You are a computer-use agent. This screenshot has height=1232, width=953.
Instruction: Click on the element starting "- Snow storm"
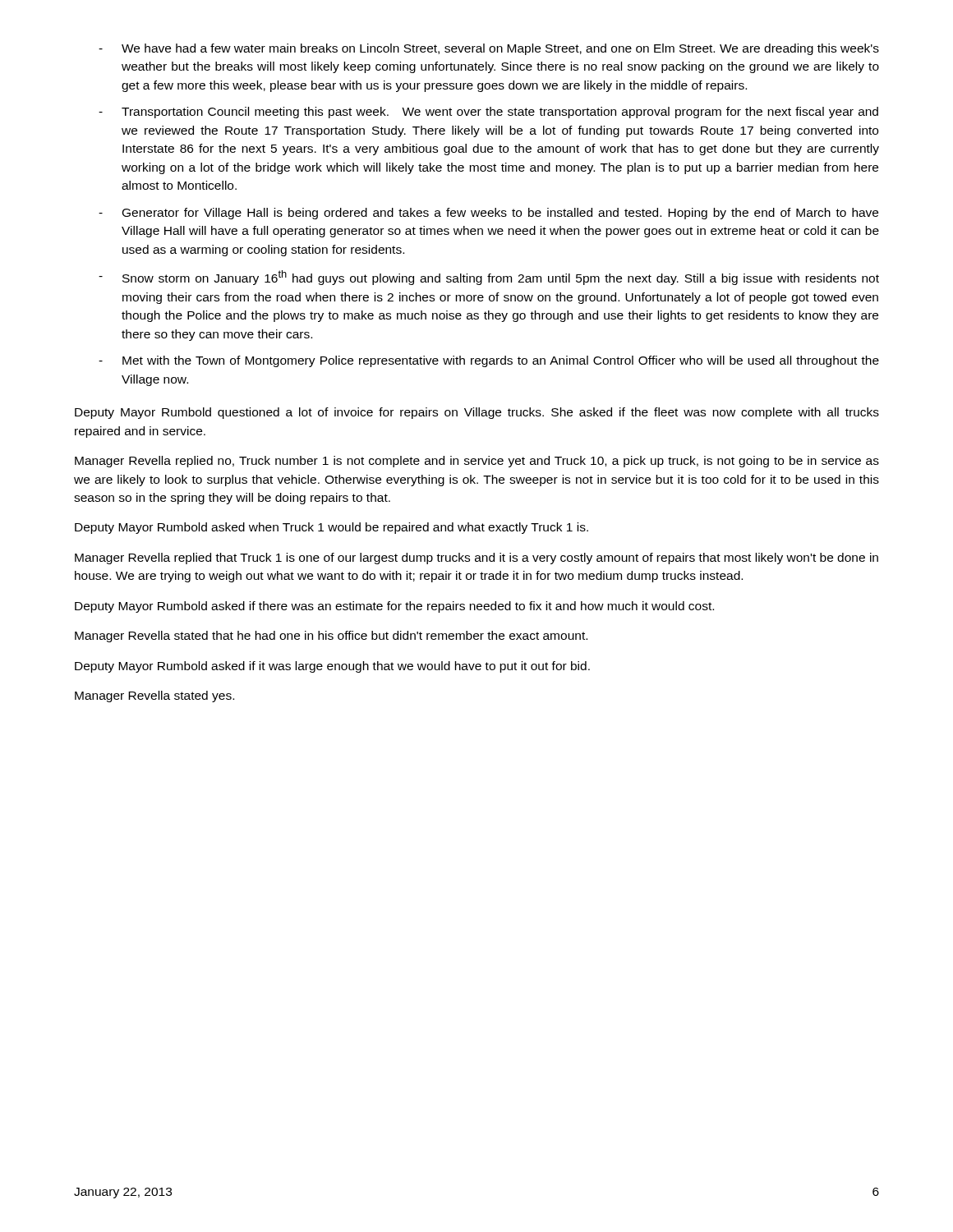click(x=489, y=305)
